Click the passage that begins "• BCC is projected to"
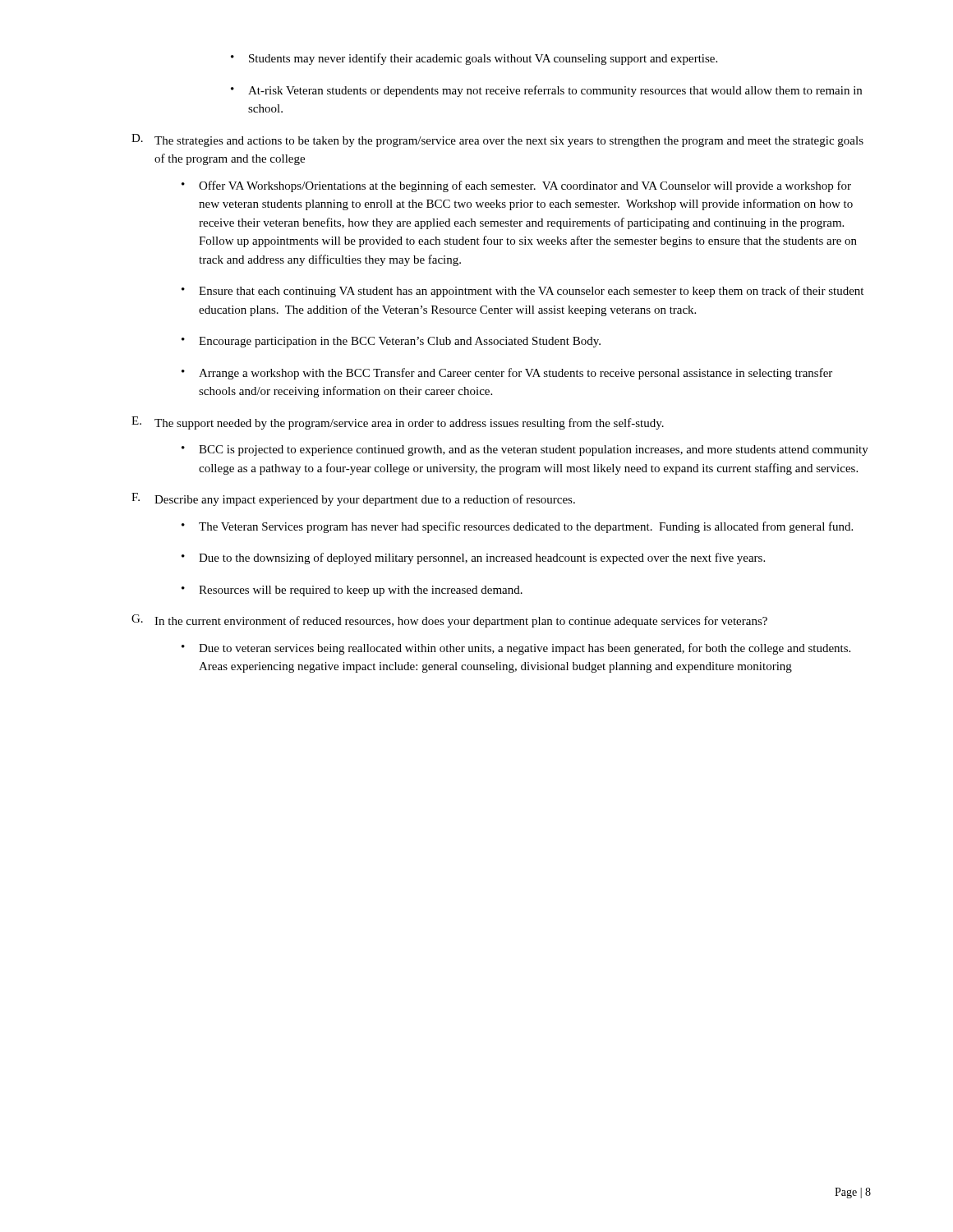 (526, 459)
